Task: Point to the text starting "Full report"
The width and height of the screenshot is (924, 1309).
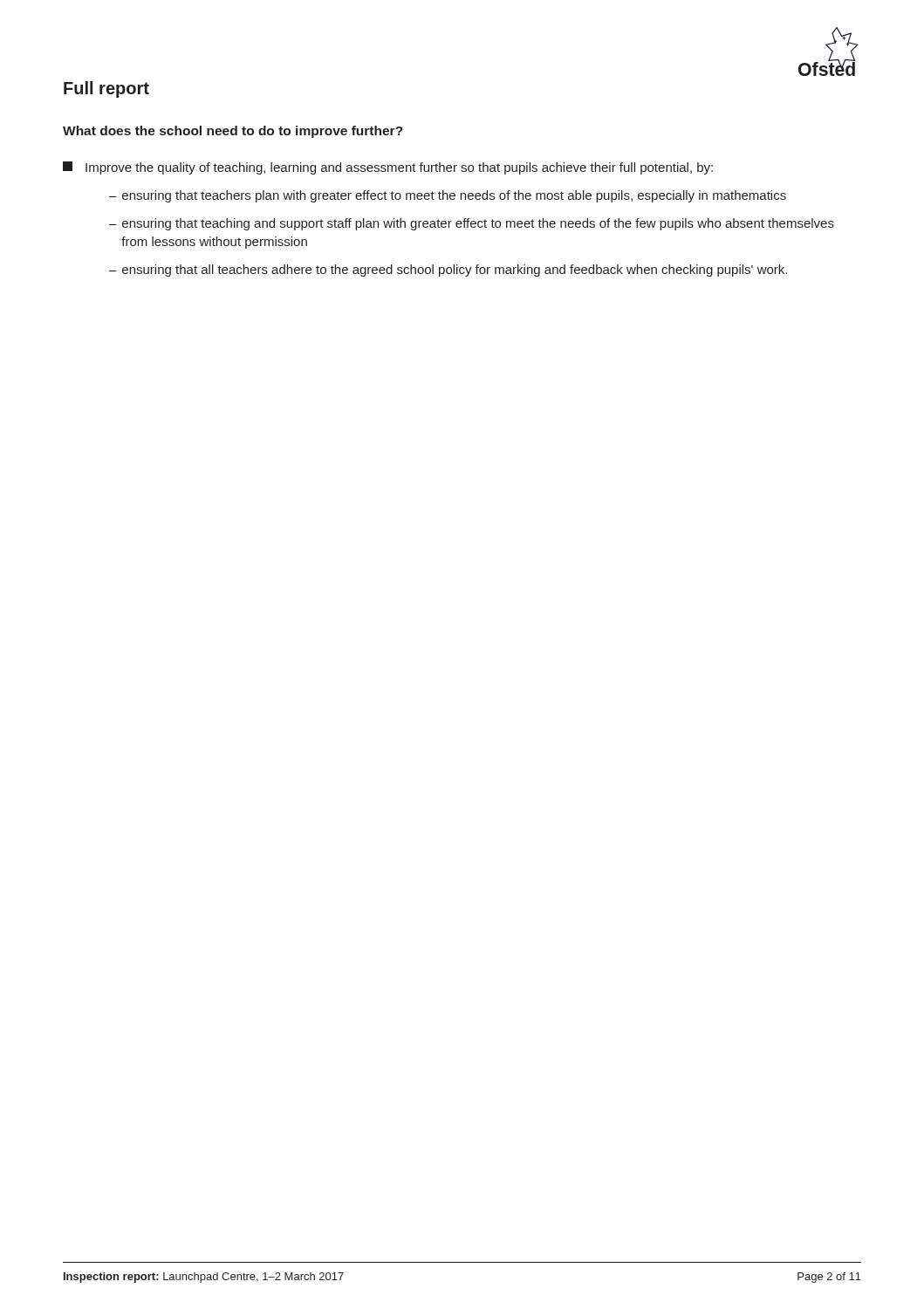Action: click(106, 88)
